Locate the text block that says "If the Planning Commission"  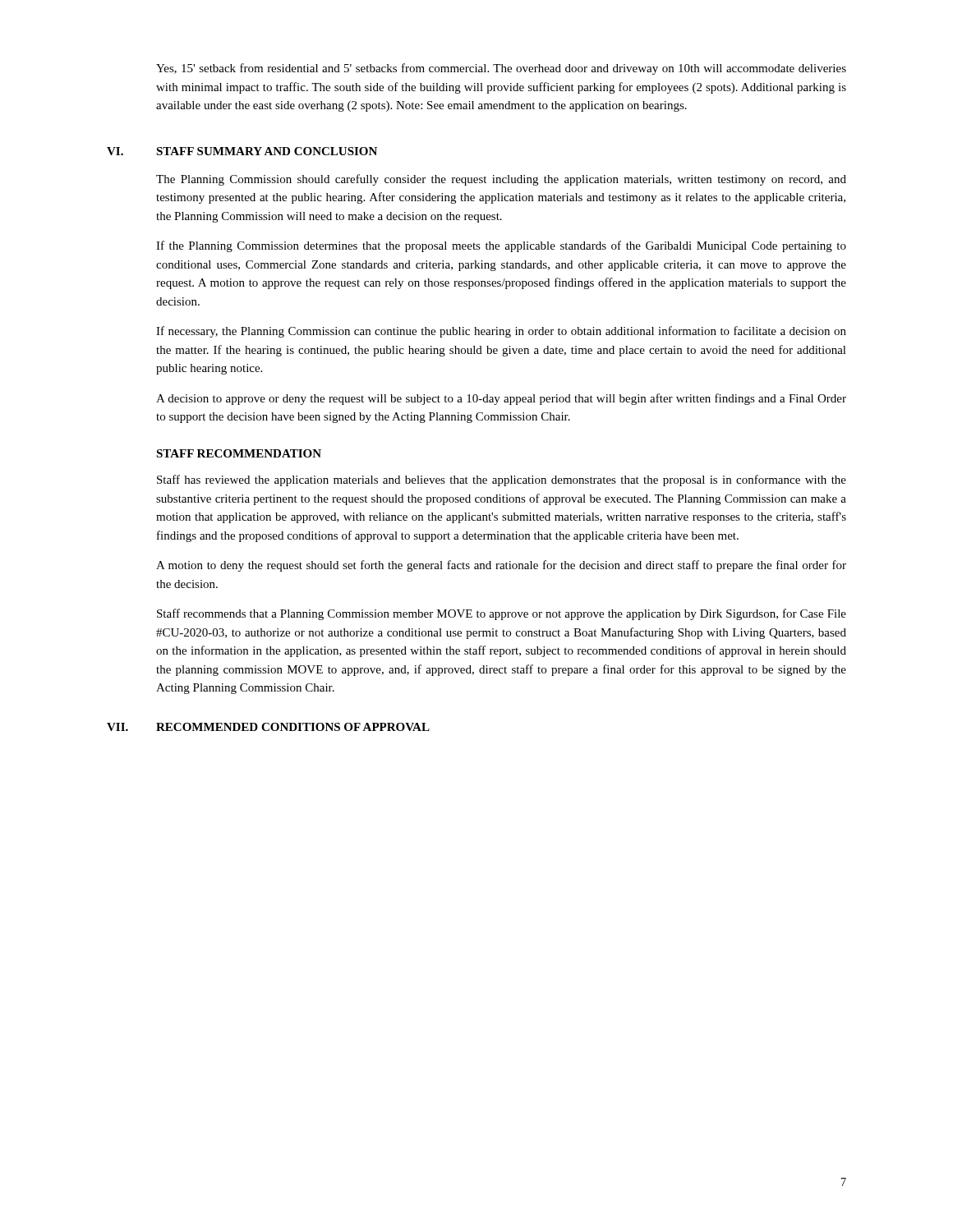point(501,274)
